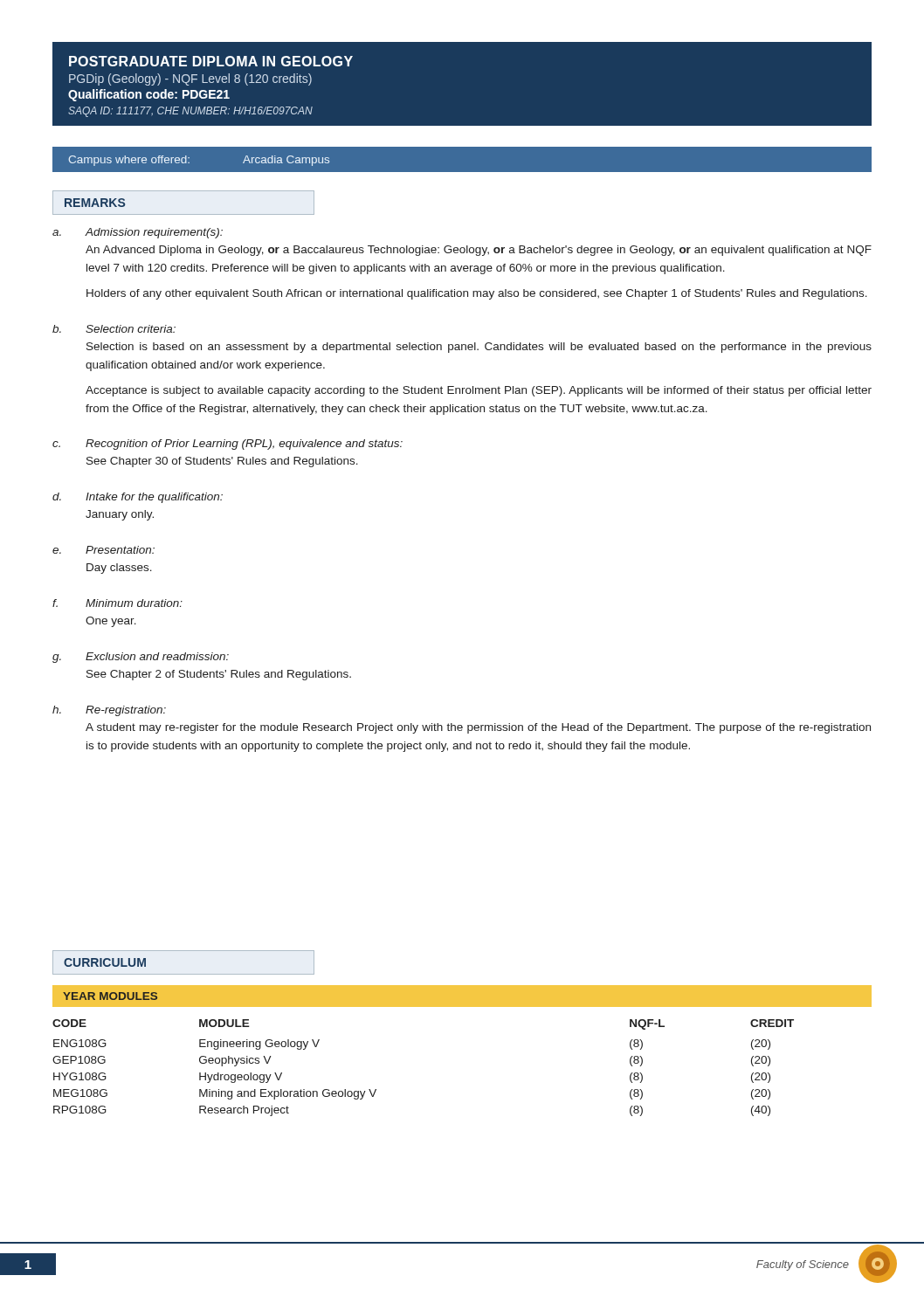
Task: Locate the element starting "c. Recognition of Prior Learning (RPL), equivalence"
Action: point(228,445)
